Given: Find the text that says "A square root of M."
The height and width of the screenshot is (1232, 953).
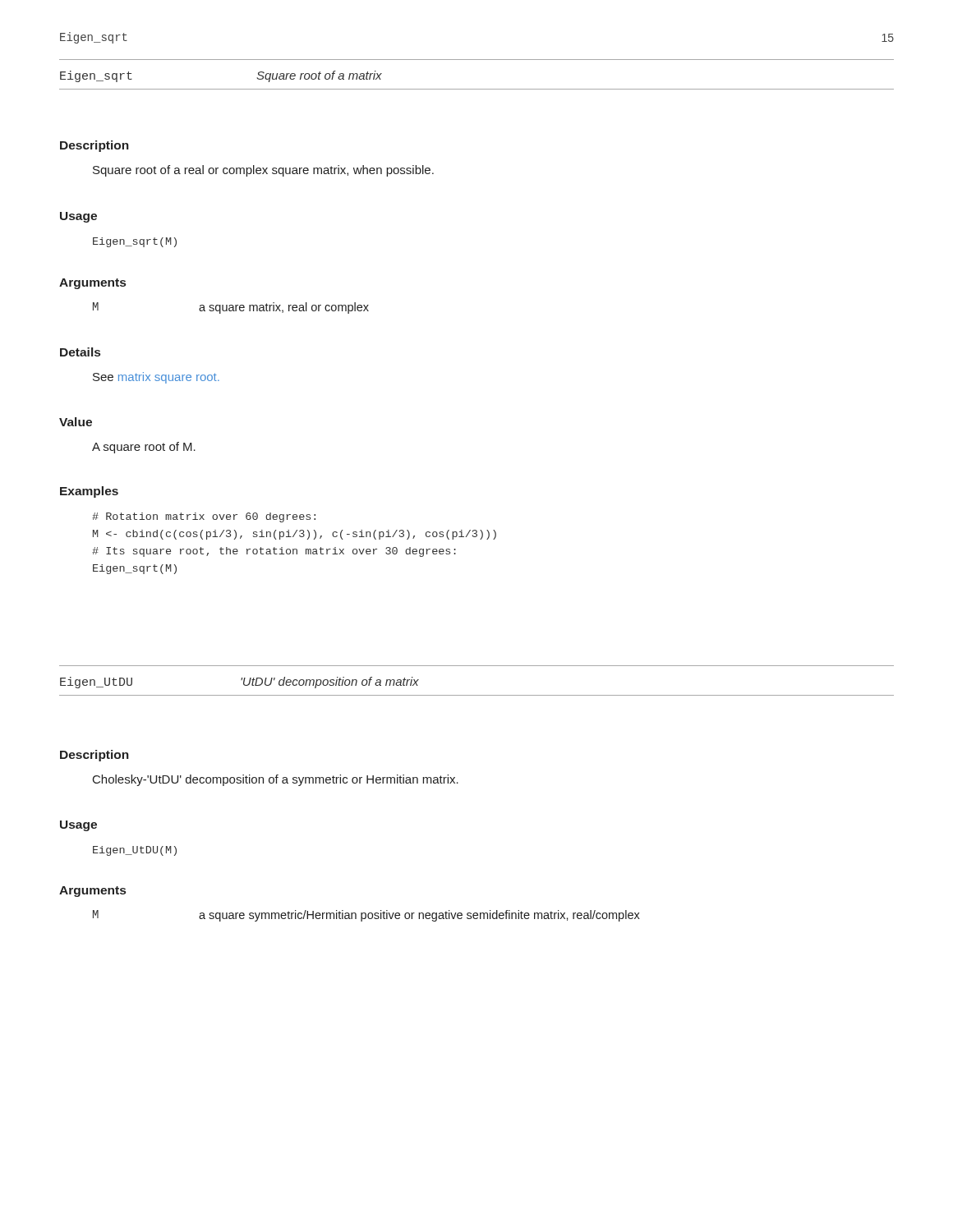Looking at the screenshot, I should 144,446.
